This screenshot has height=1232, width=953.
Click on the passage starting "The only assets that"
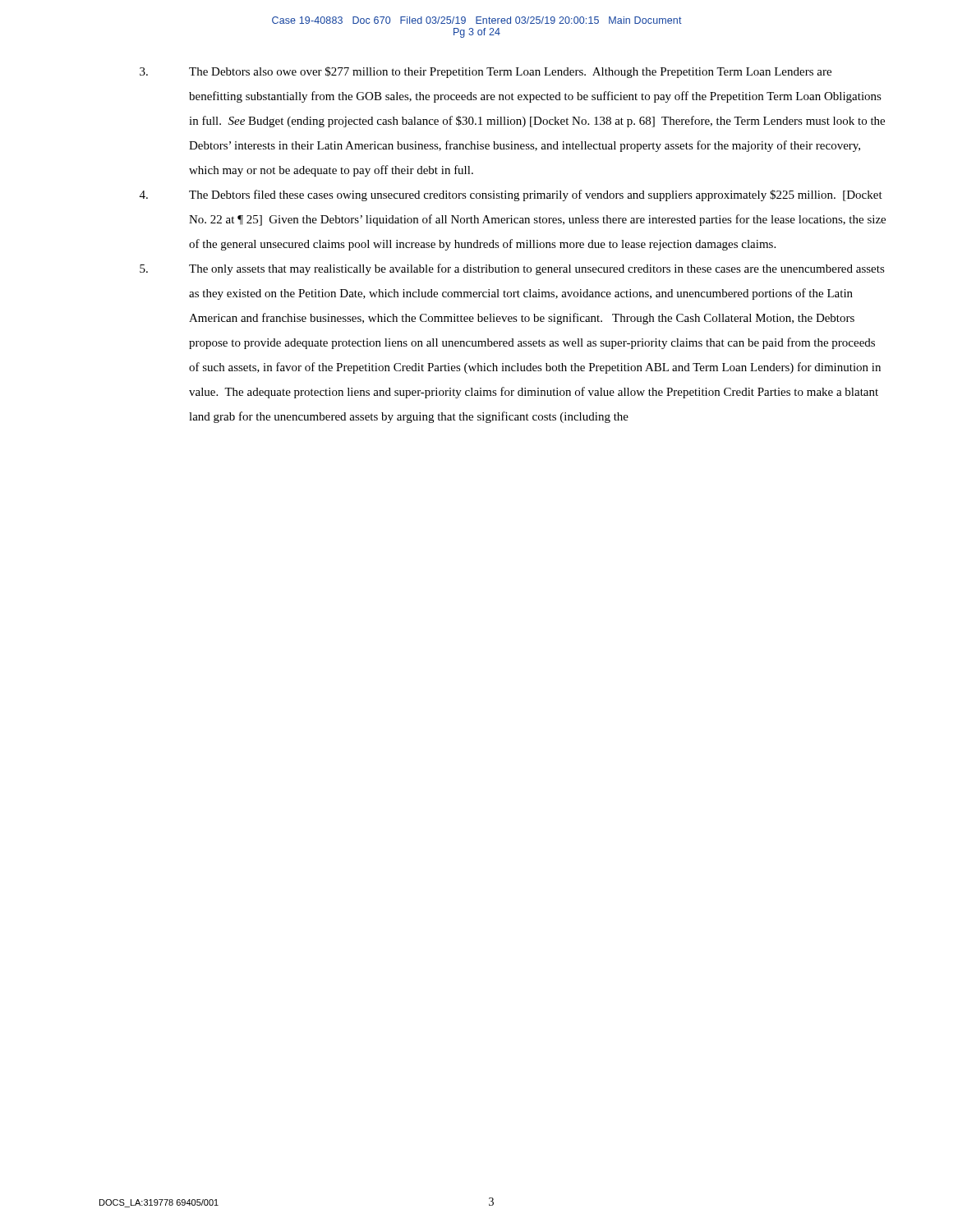(493, 342)
